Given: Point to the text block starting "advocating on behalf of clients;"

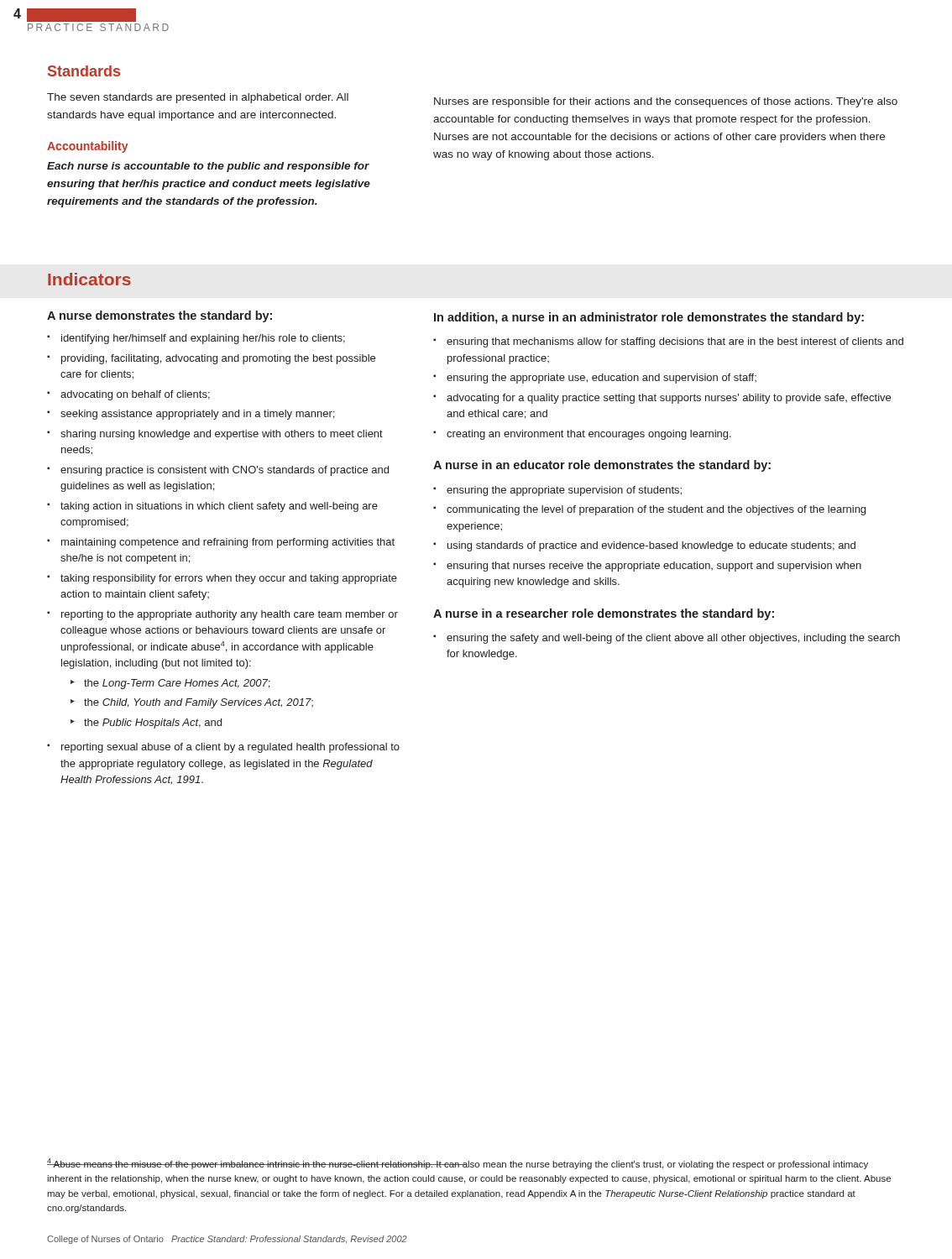Looking at the screenshot, I should 135,394.
